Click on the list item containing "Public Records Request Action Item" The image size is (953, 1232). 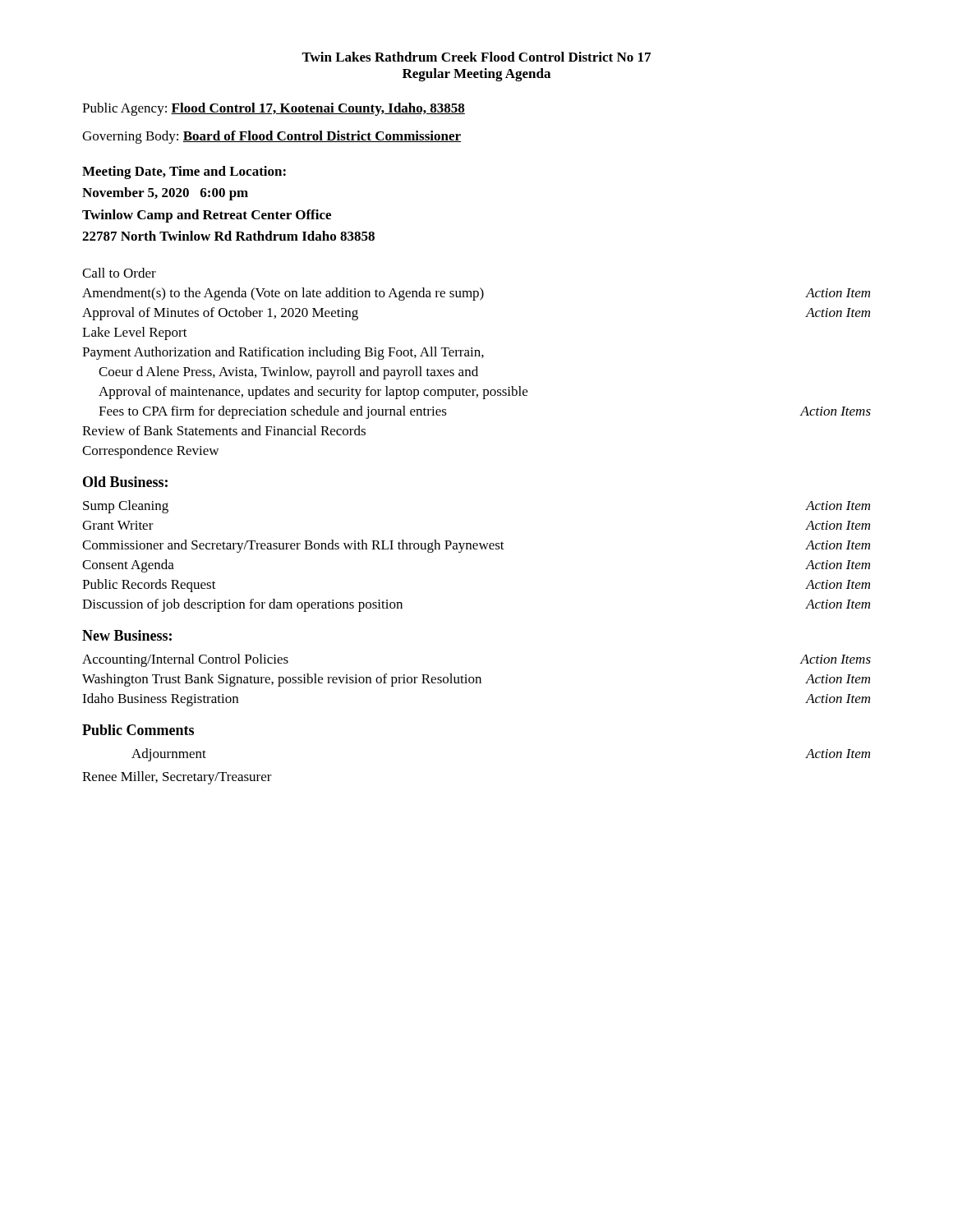tap(145, 585)
